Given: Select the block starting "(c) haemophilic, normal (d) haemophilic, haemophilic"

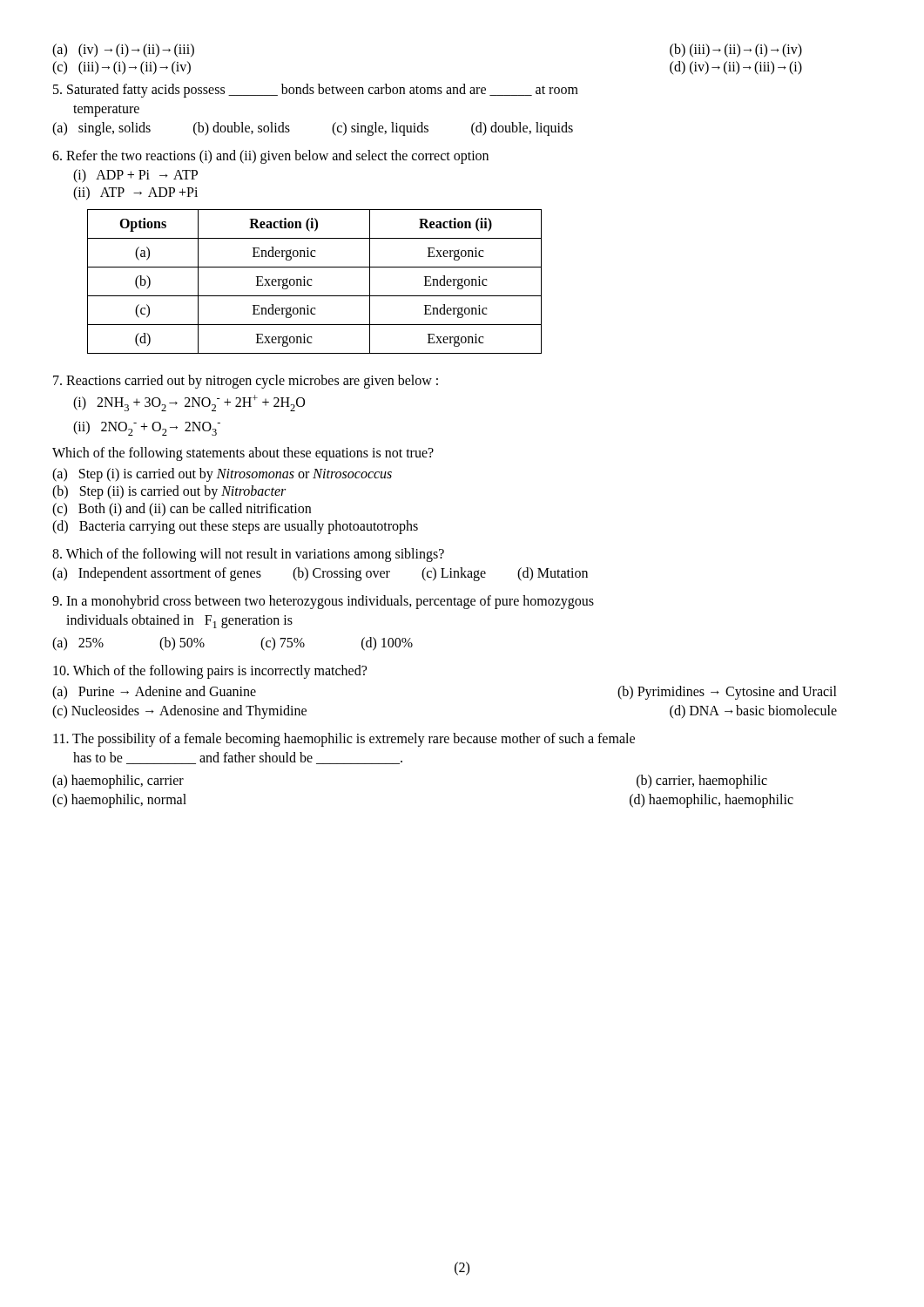Looking at the screenshot, I should 117,800.
